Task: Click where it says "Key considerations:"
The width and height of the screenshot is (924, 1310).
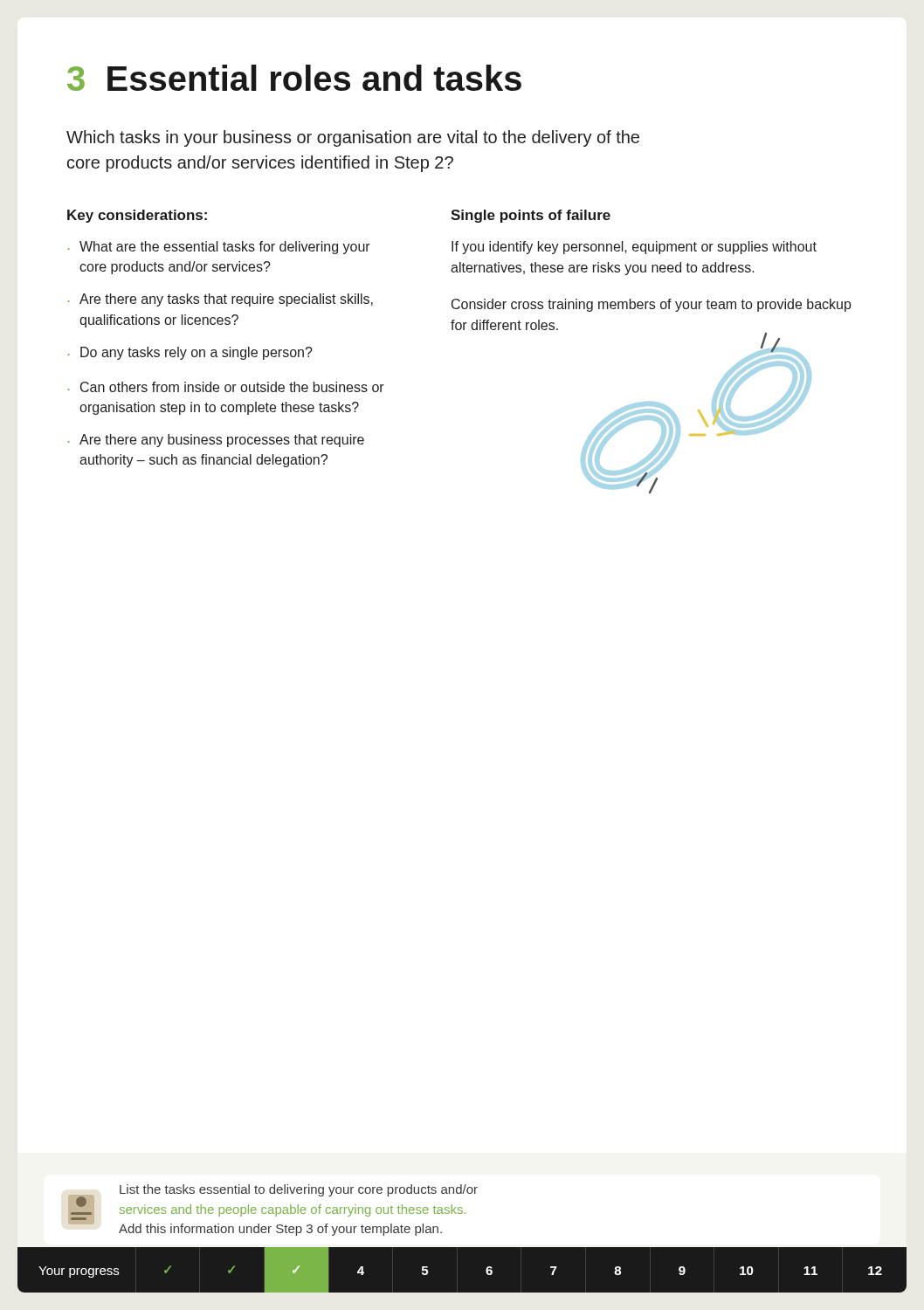Action: coord(137,215)
